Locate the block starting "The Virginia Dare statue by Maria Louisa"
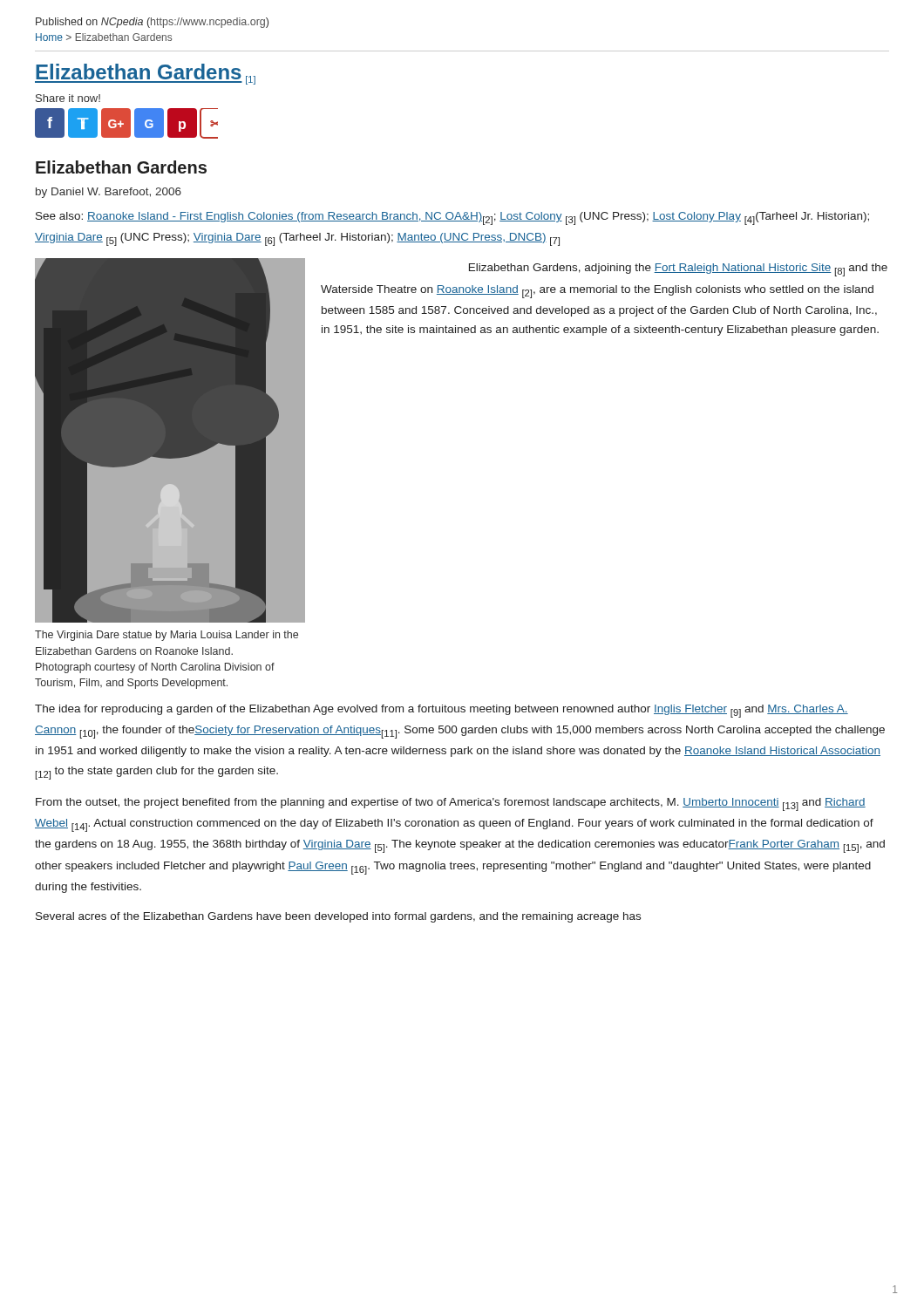Viewport: 924px width, 1308px height. (167, 659)
